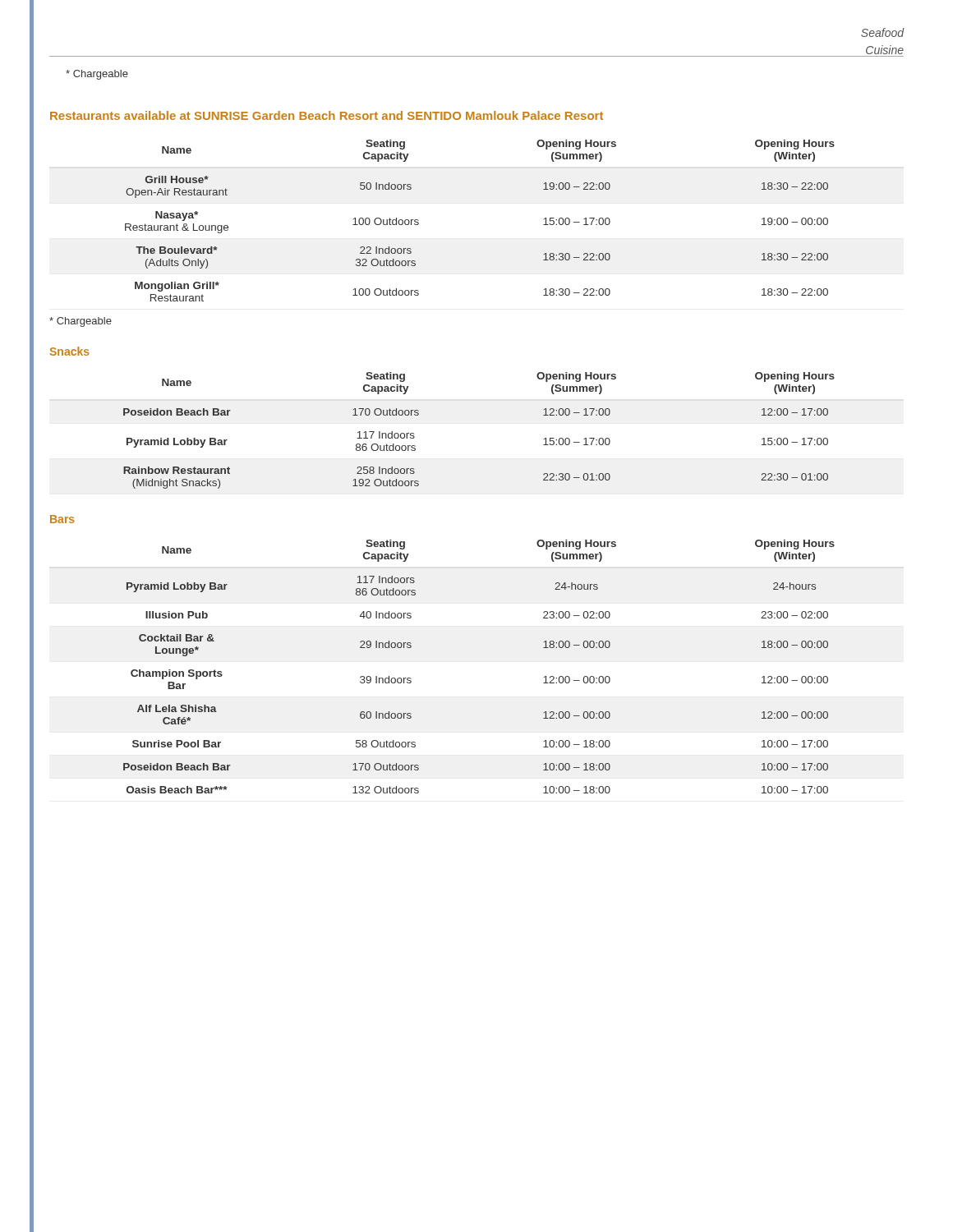Locate the table with the text "18:30 – 22:00"
953x1232 pixels.
(476, 221)
